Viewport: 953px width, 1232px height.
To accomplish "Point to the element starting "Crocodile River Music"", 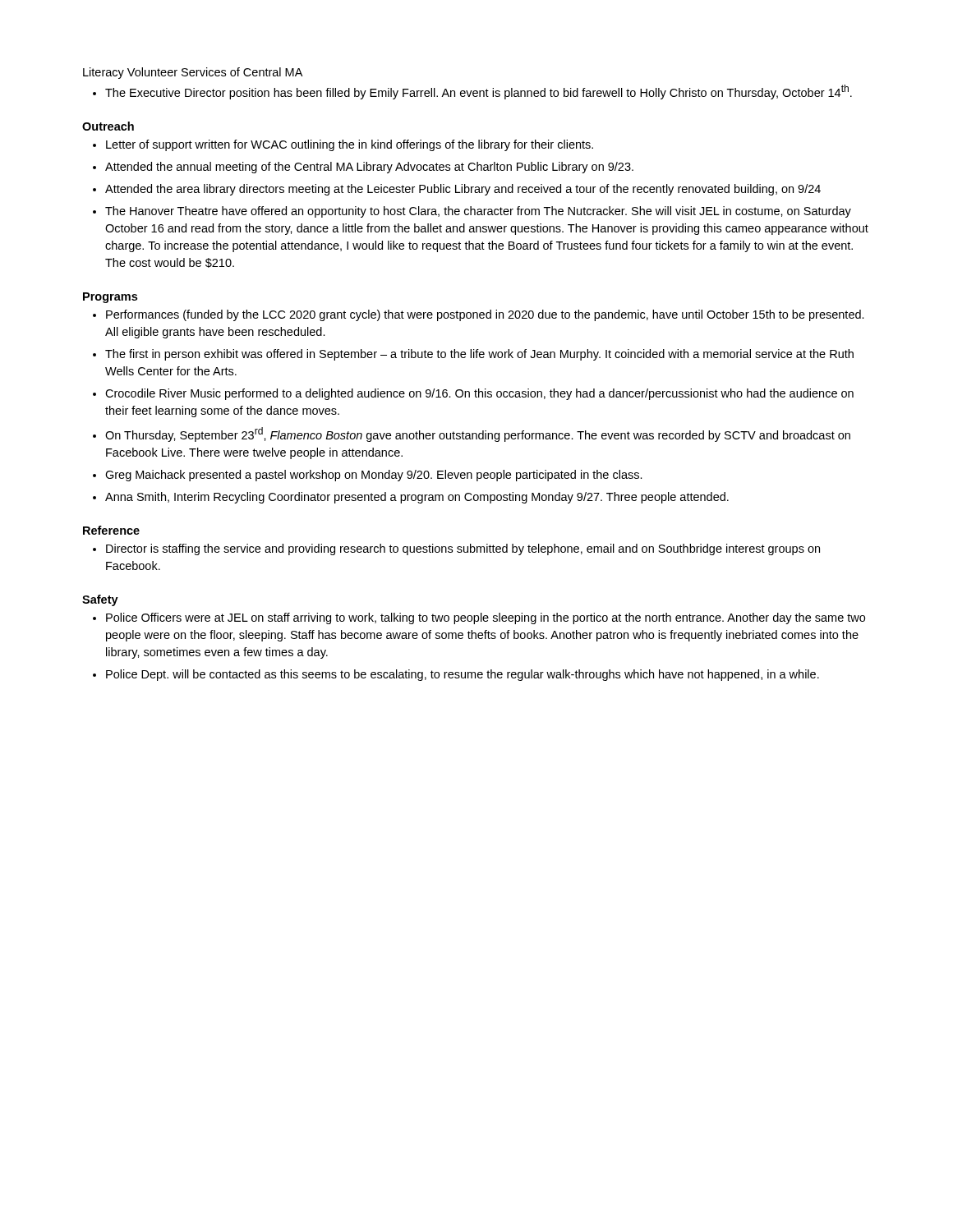I will click(480, 402).
